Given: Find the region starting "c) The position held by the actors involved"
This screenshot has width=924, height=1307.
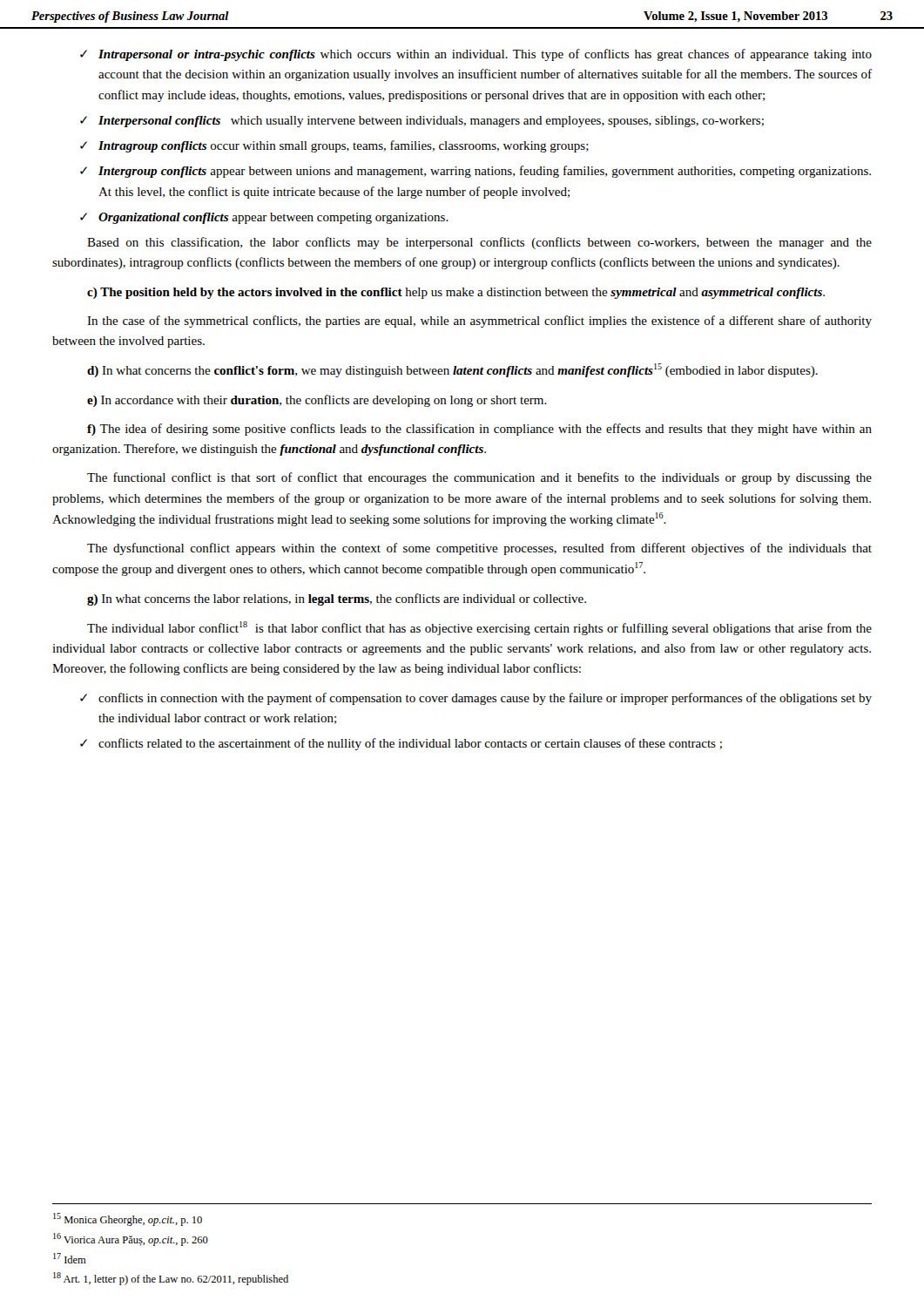Looking at the screenshot, I should coord(456,291).
